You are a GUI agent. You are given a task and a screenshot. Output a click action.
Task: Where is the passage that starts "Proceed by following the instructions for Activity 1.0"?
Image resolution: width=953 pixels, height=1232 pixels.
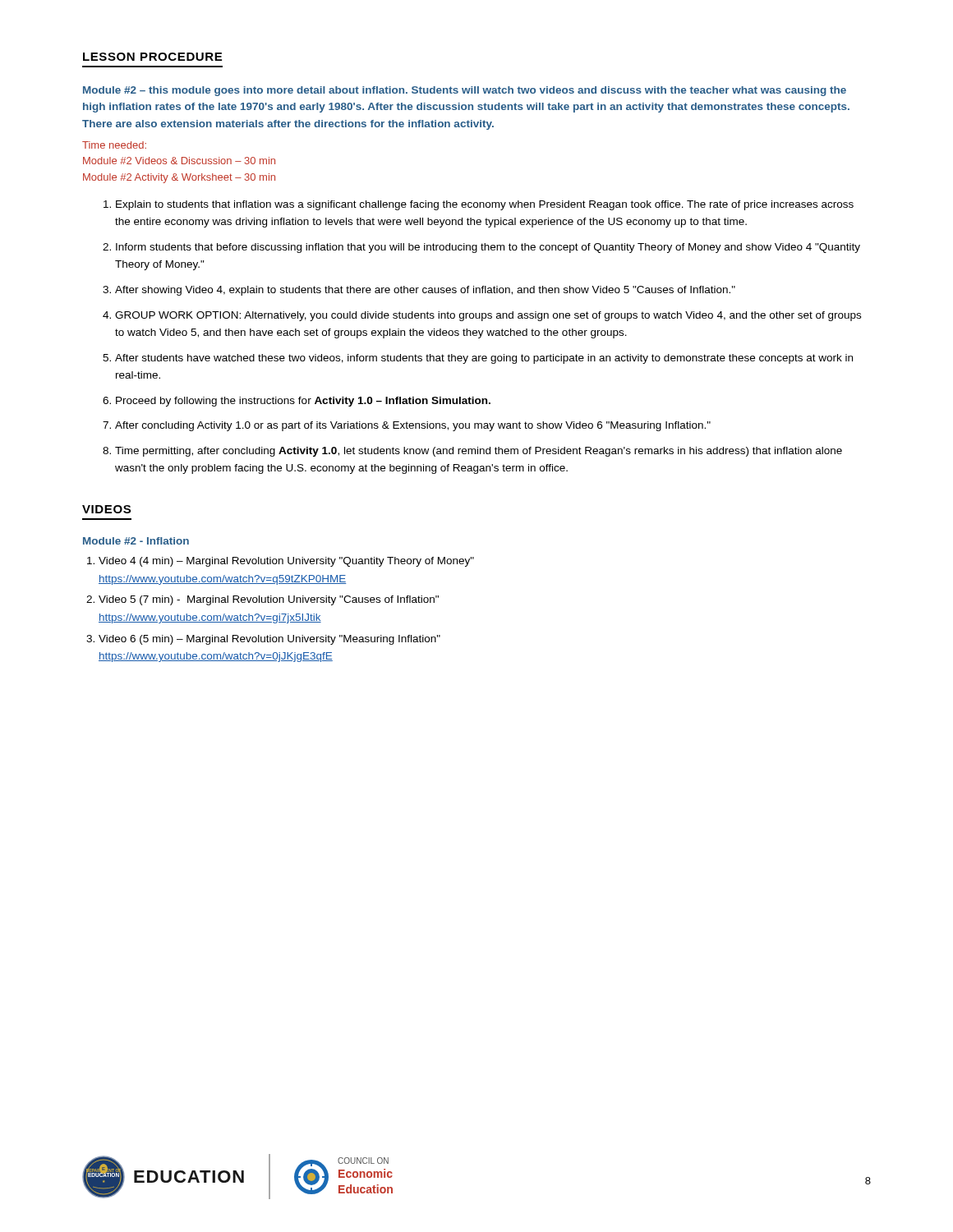pyautogui.click(x=303, y=400)
